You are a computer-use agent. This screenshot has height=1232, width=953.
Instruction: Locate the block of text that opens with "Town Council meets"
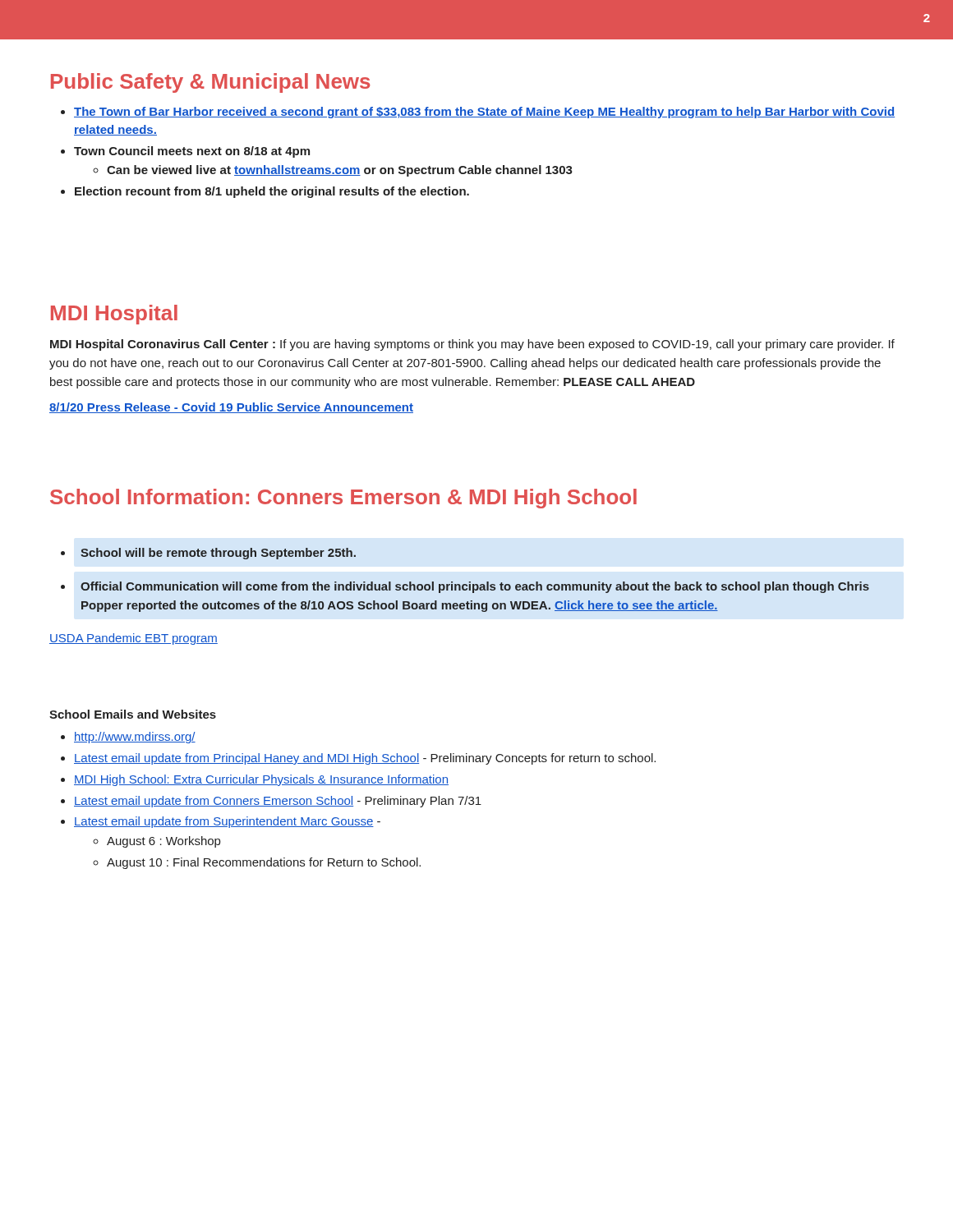pyautogui.click(x=489, y=161)
